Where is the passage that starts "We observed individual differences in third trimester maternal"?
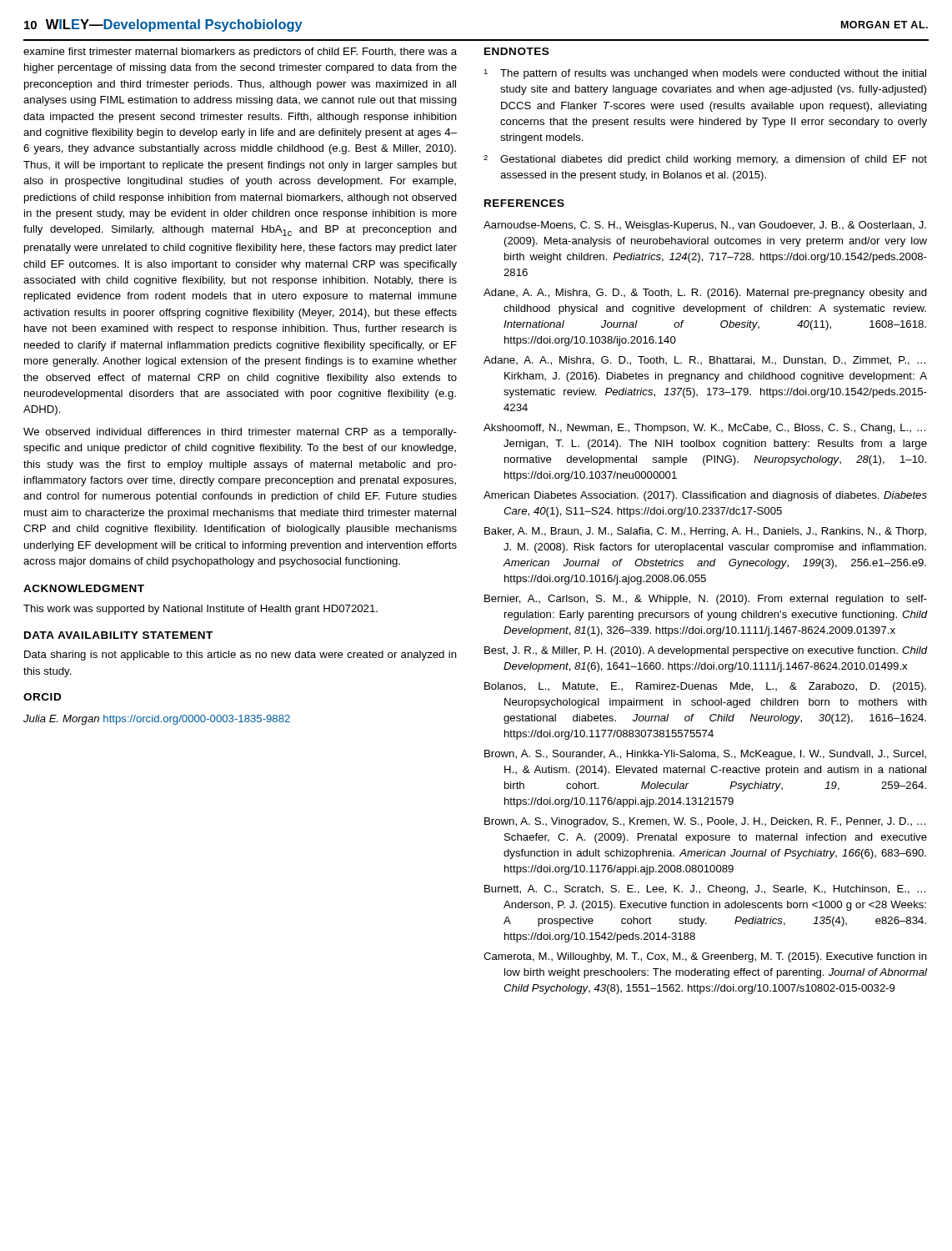Screen dimensions: 1251x952 240,496
